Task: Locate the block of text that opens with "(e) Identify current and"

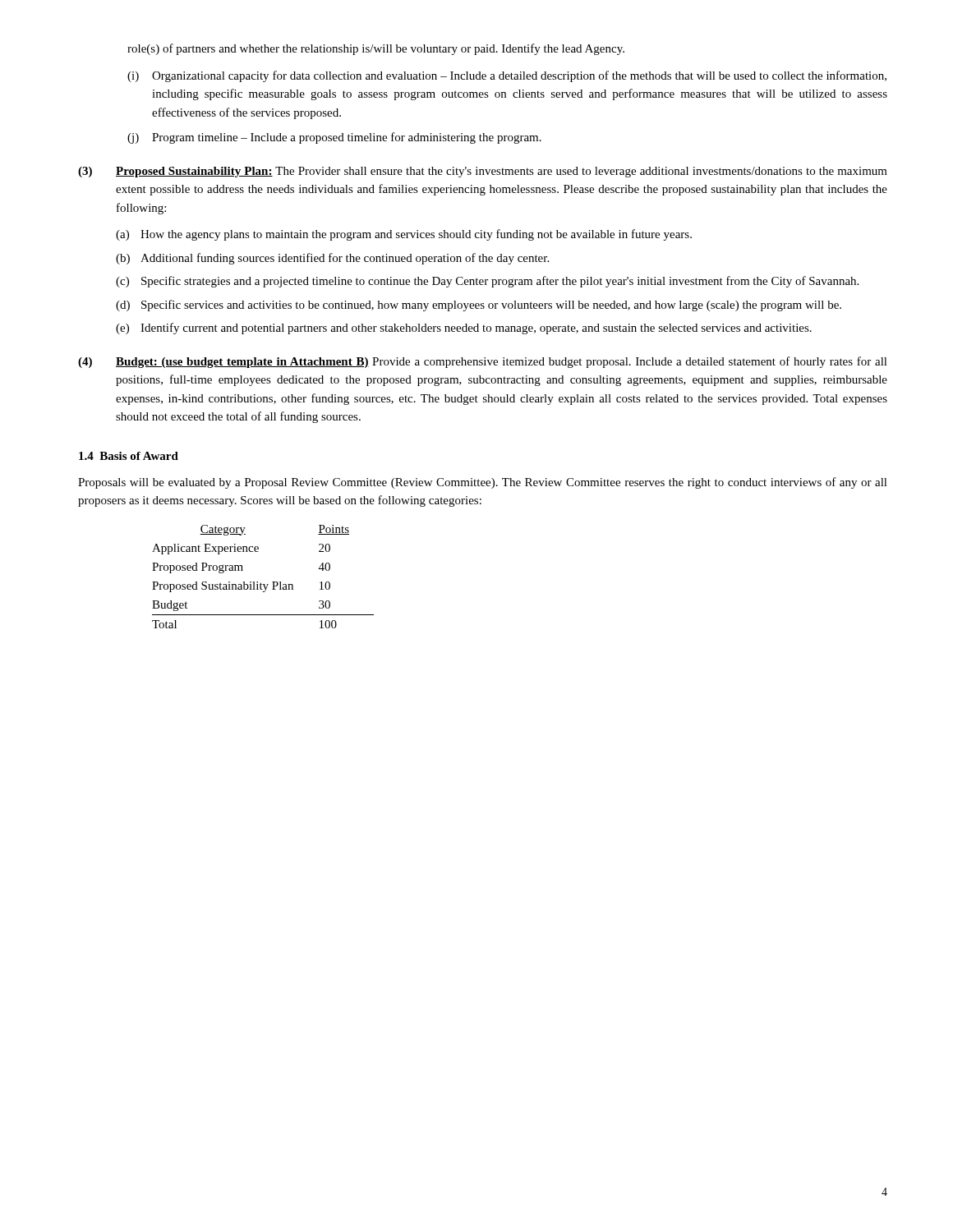Action: coord(502,328)
